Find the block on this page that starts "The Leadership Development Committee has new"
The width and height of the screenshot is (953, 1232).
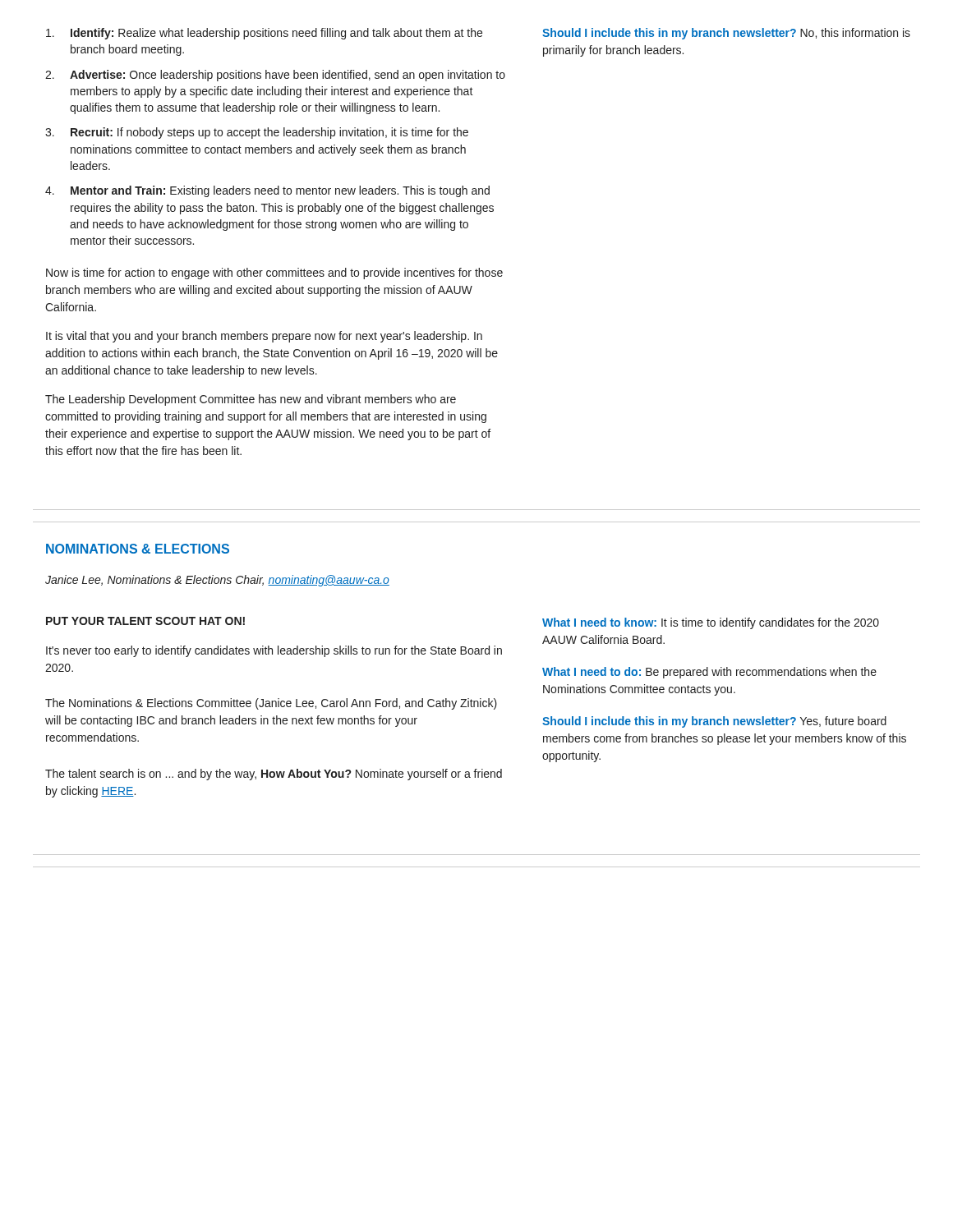click(x=268, y=425)
